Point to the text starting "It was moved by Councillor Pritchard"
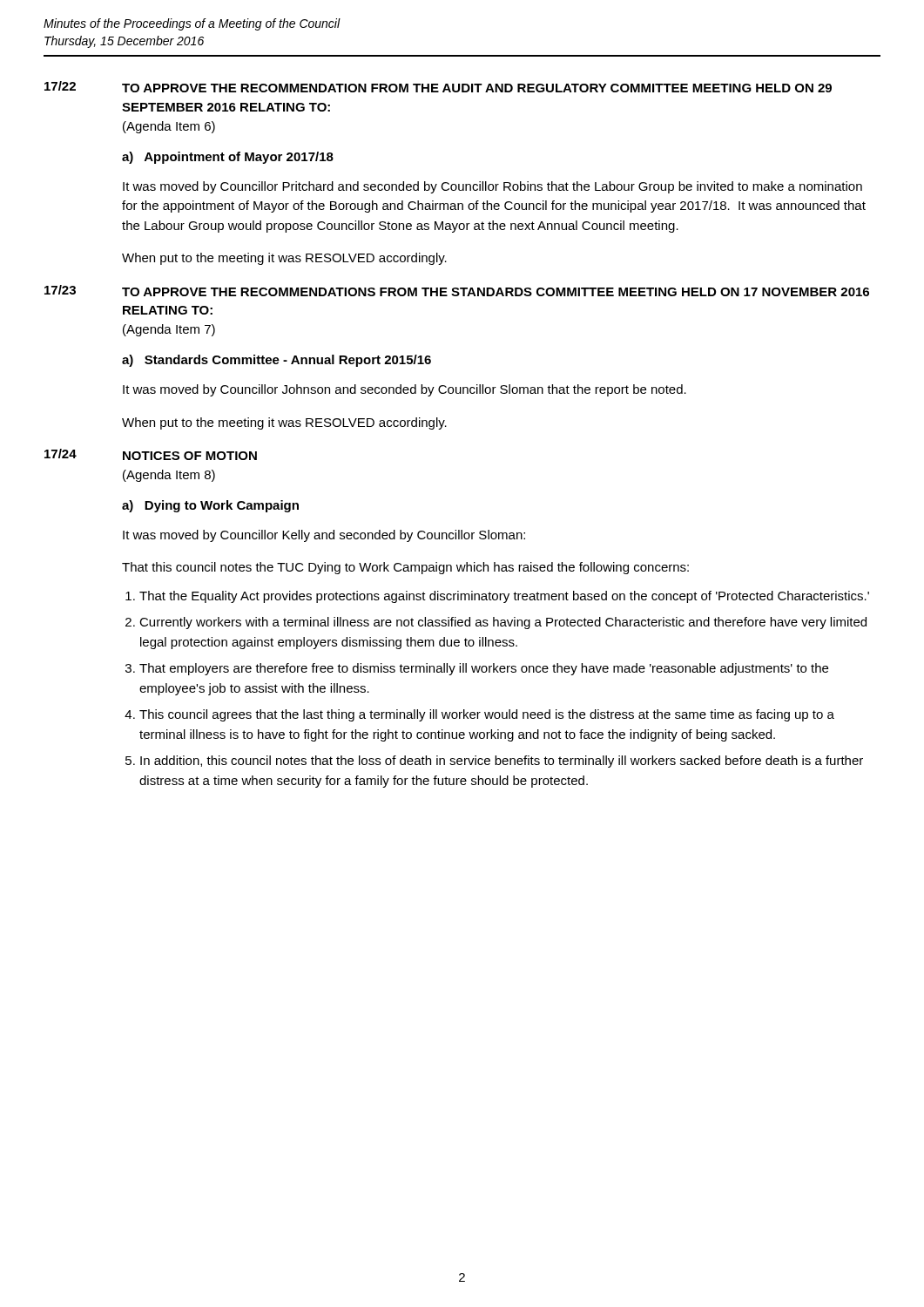The image size is (924, 1307). pyautogui.click(x=501, y=206)
